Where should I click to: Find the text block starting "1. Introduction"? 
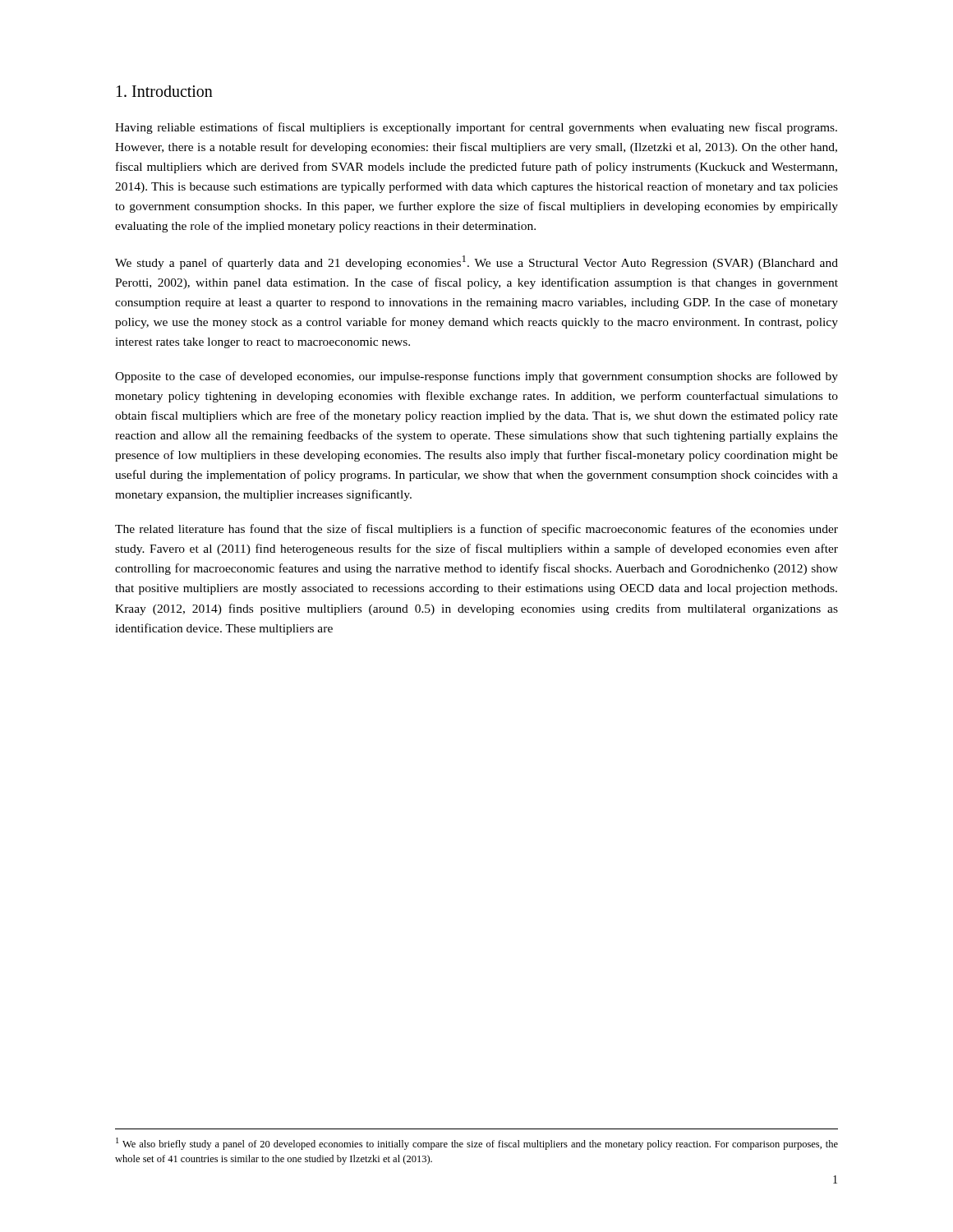(164, 91)
